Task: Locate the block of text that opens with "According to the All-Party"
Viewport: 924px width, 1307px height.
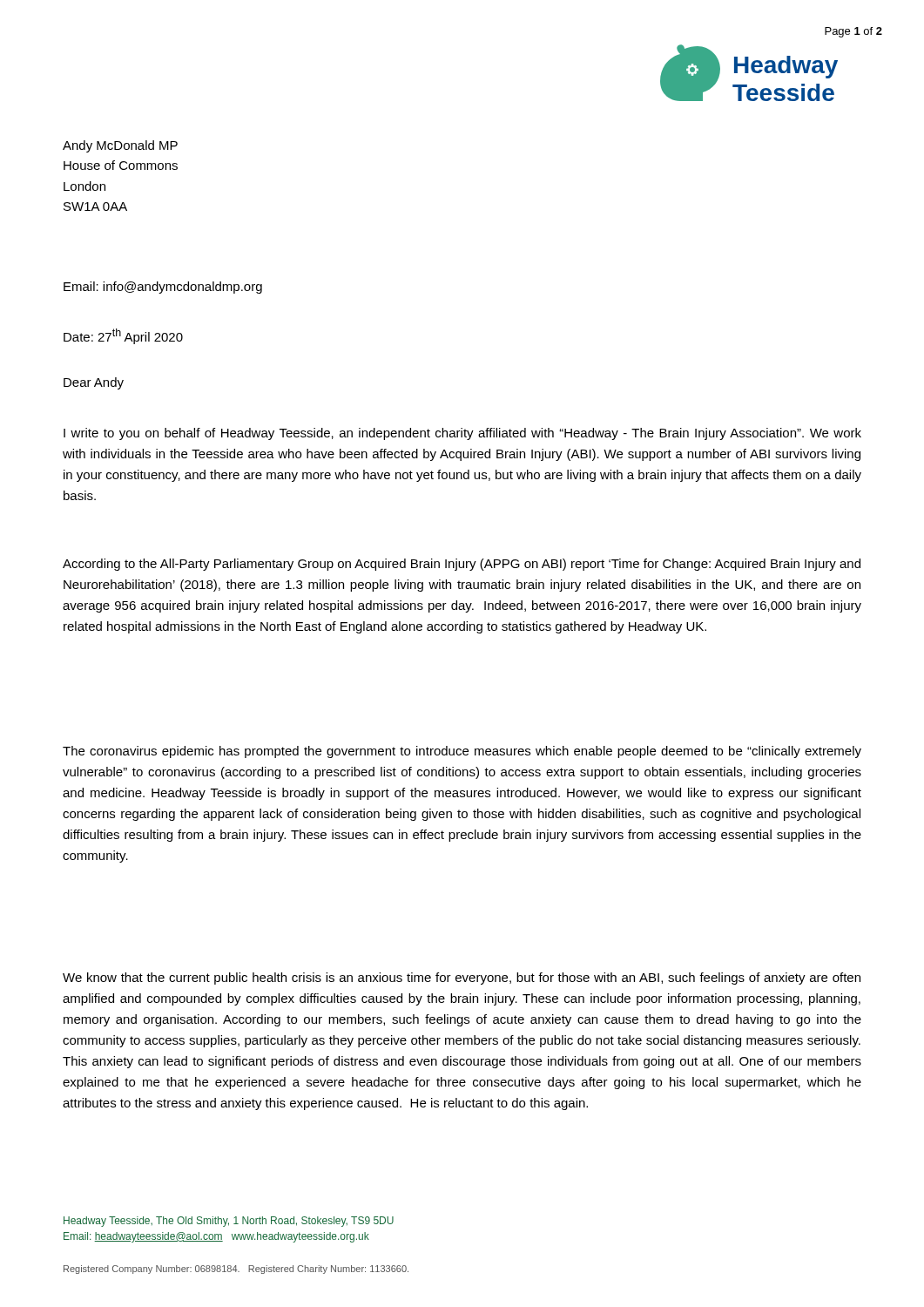Action: pyautogui.click(x=462, y=595)
